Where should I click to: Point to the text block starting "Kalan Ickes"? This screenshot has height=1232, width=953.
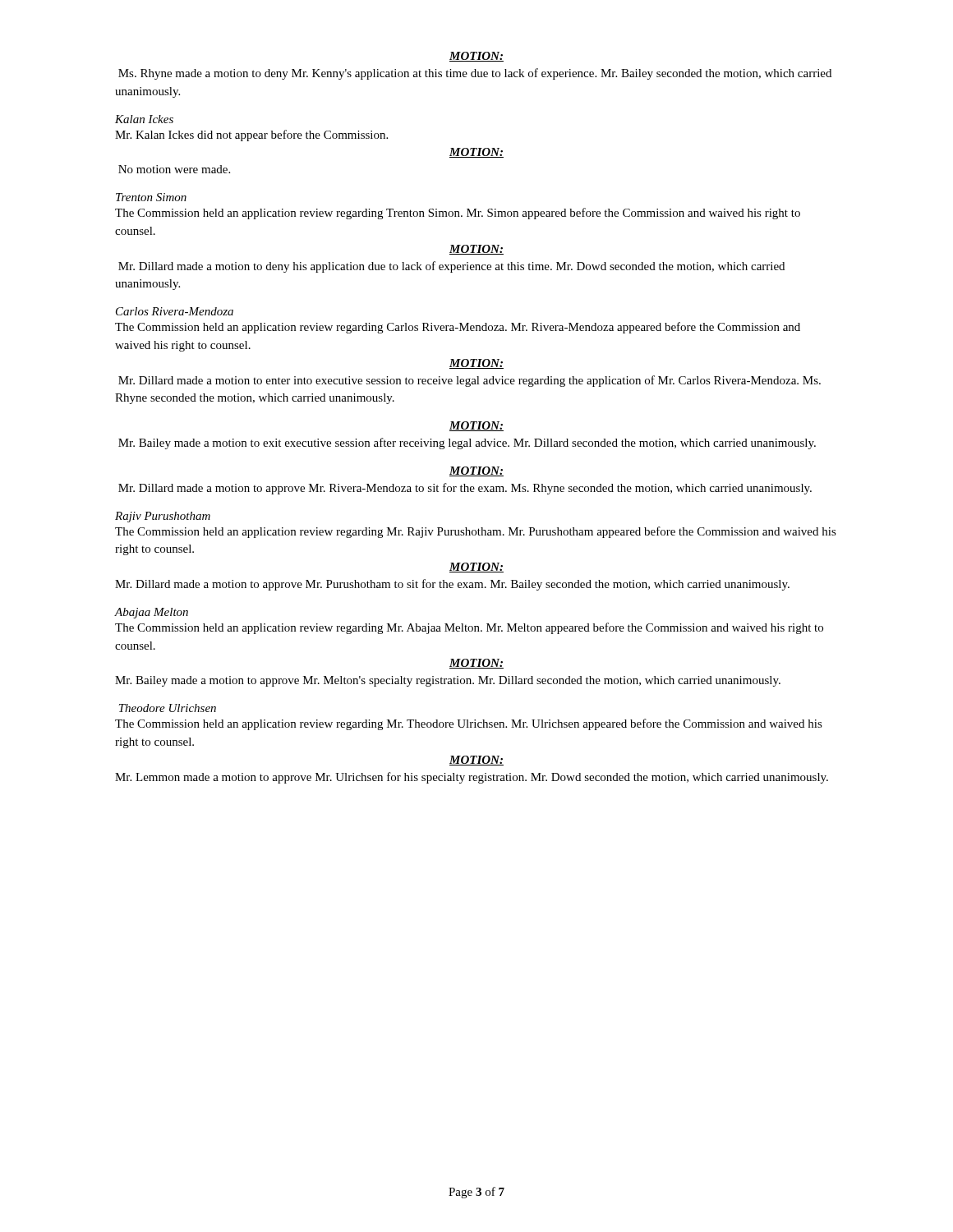pyautogui.click(x=144, y=119)
